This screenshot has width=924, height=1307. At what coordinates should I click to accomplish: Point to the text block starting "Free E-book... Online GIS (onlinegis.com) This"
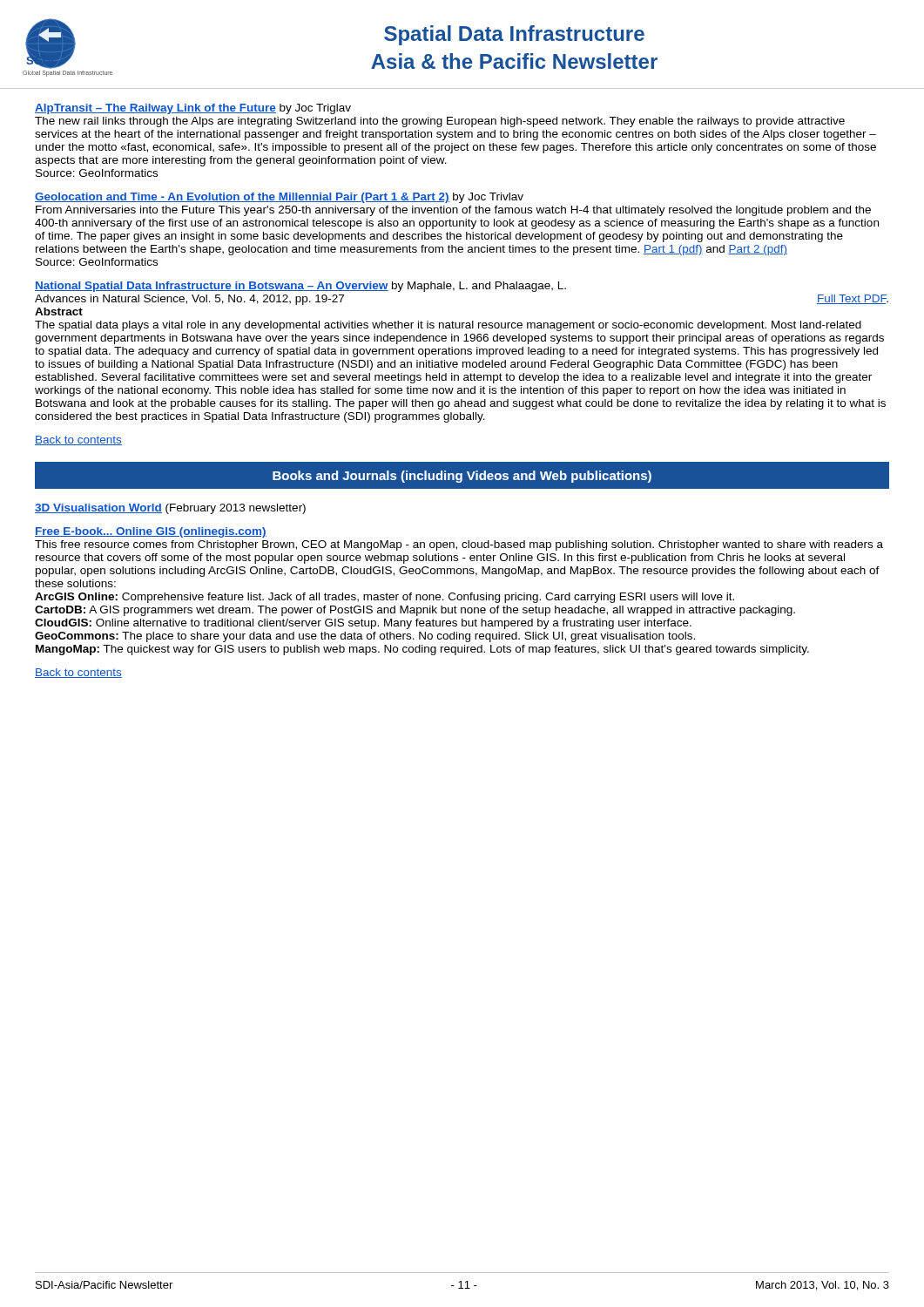pos(459,590)
